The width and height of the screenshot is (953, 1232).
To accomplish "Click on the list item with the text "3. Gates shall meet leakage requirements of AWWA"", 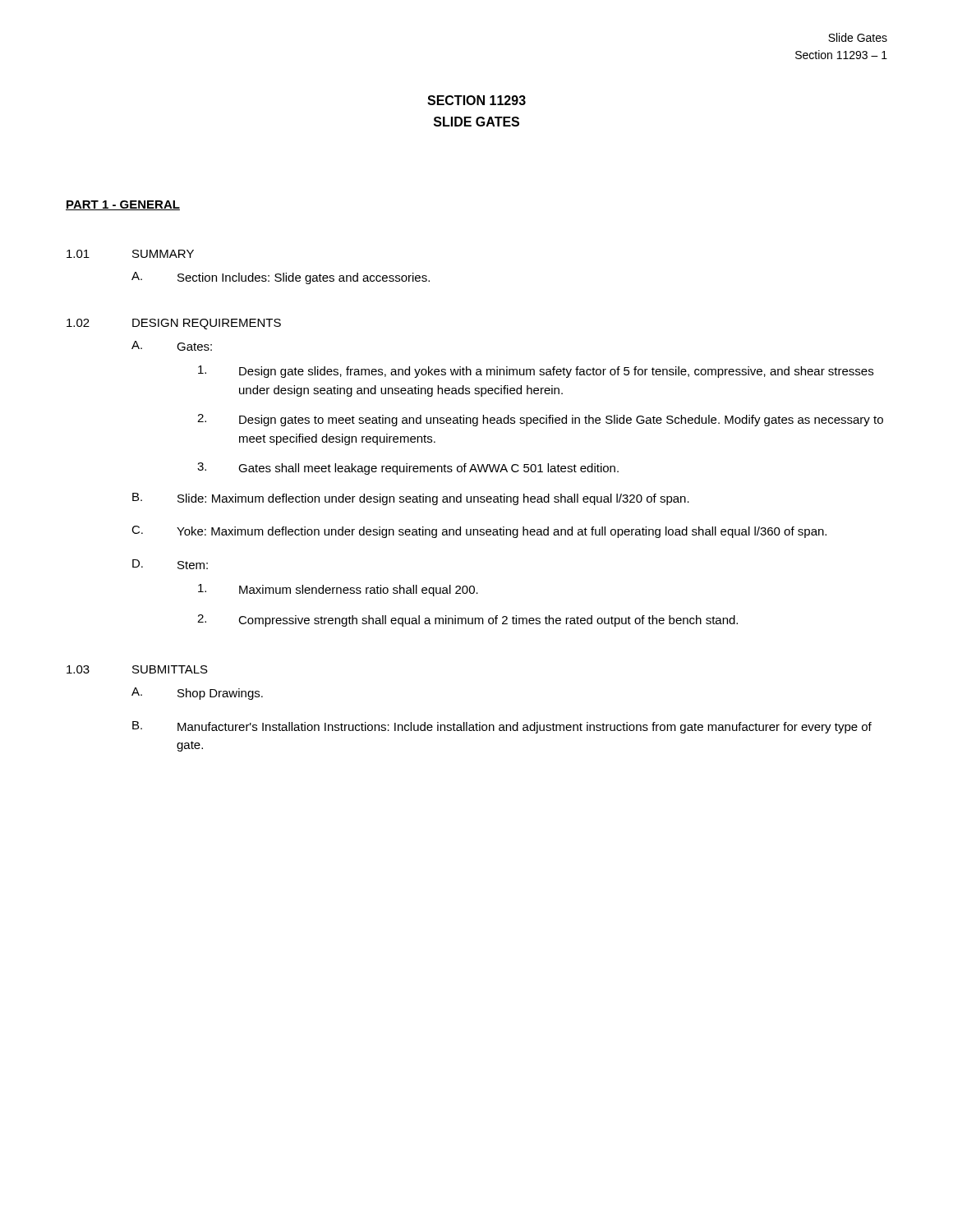I will coord(542,468).
